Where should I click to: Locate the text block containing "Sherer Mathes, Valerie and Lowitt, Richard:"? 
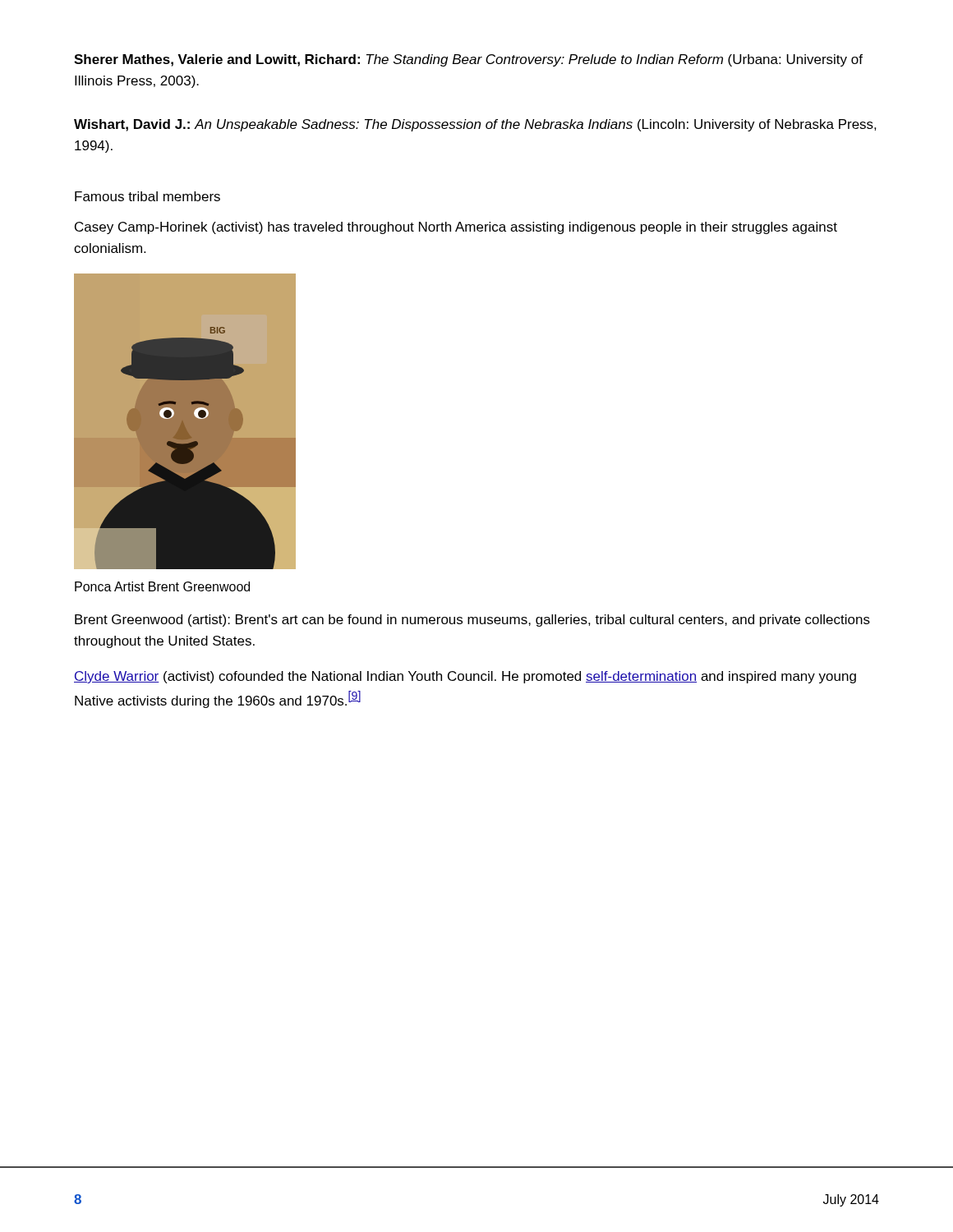tap(468, 70)
